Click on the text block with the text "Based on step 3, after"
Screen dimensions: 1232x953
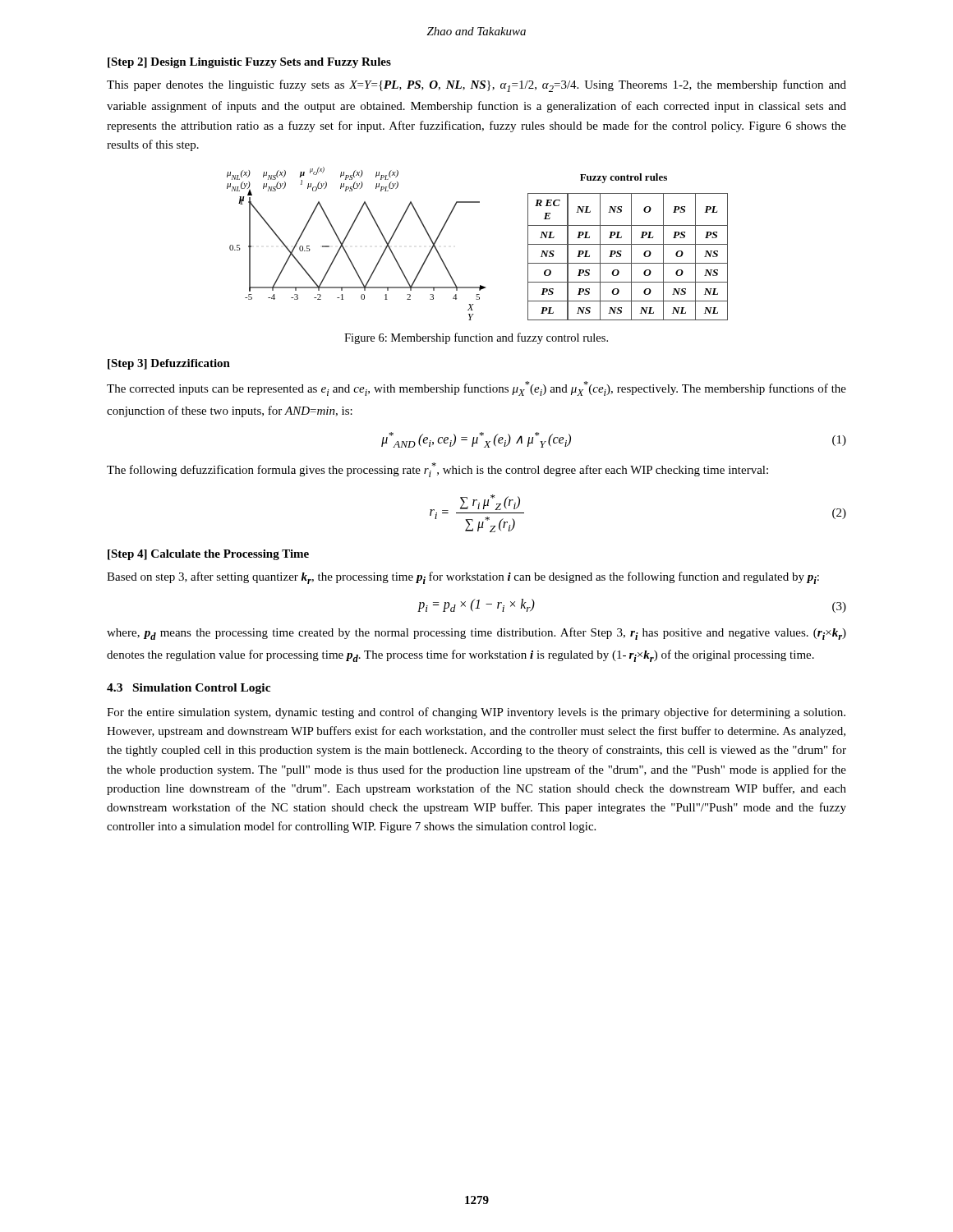463,578
